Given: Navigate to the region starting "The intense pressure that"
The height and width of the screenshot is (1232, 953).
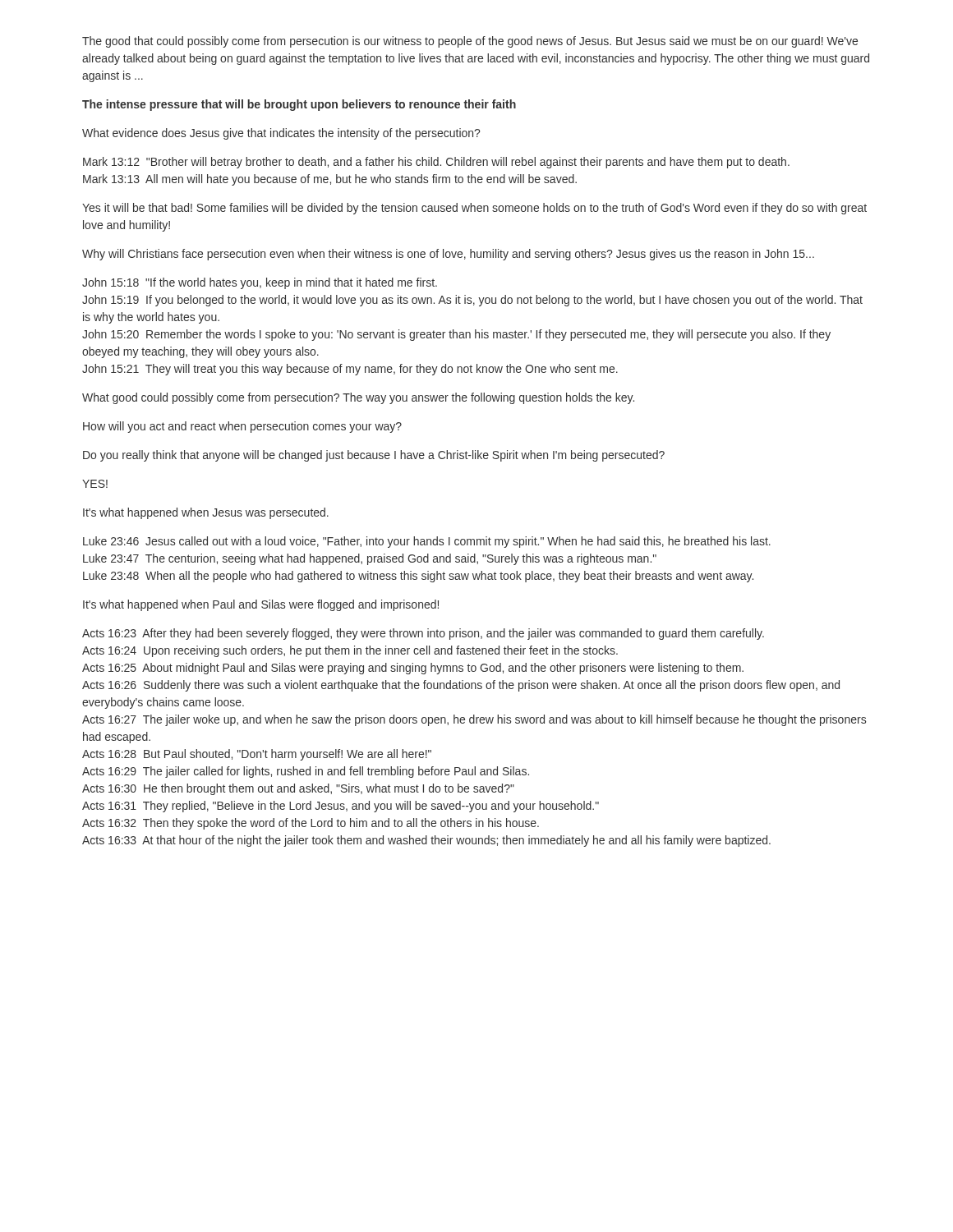Looking at the screenshot, I should point(299,104).
